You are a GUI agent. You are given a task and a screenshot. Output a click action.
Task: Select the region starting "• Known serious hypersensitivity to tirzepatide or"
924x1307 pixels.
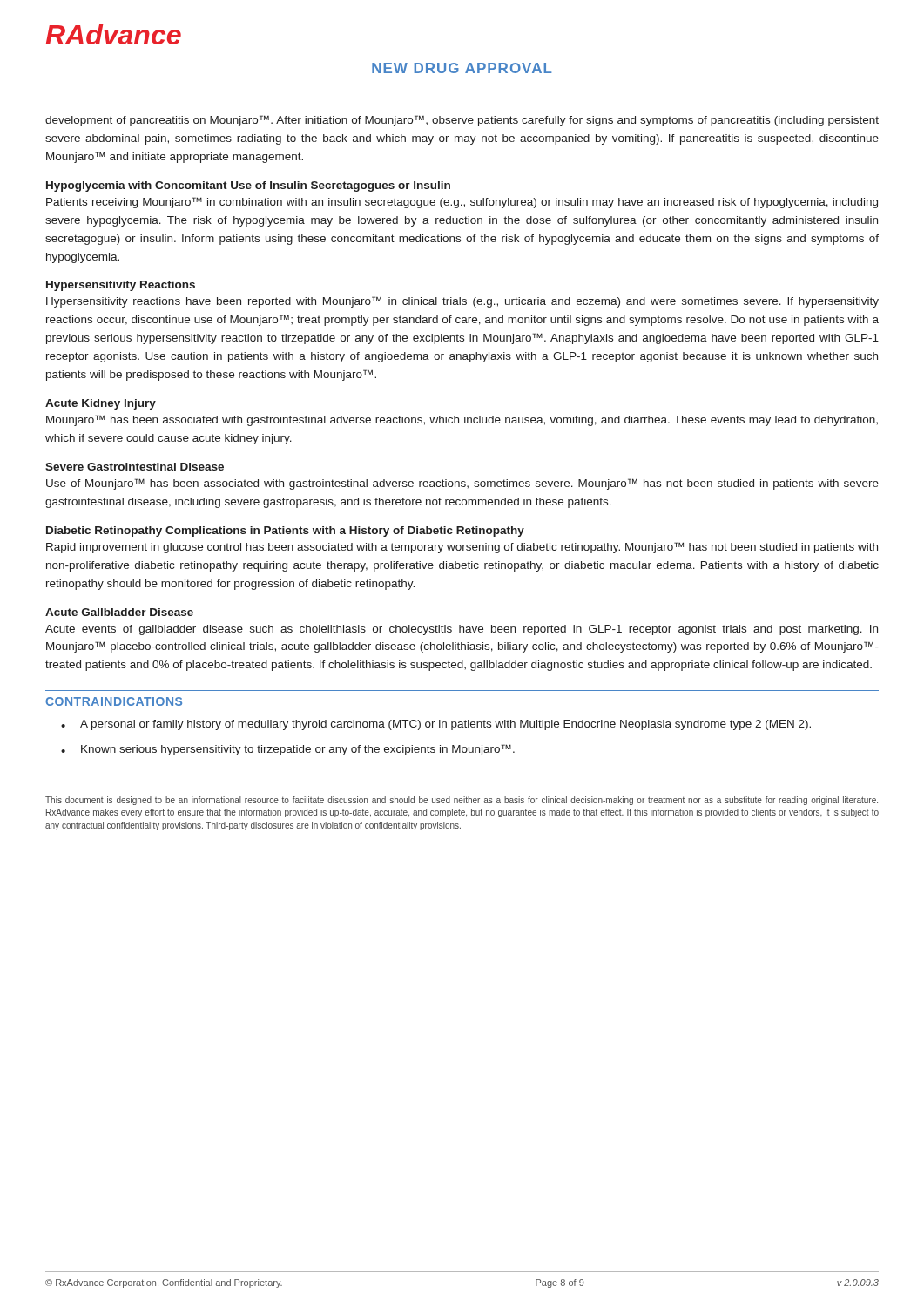[288, 750]
